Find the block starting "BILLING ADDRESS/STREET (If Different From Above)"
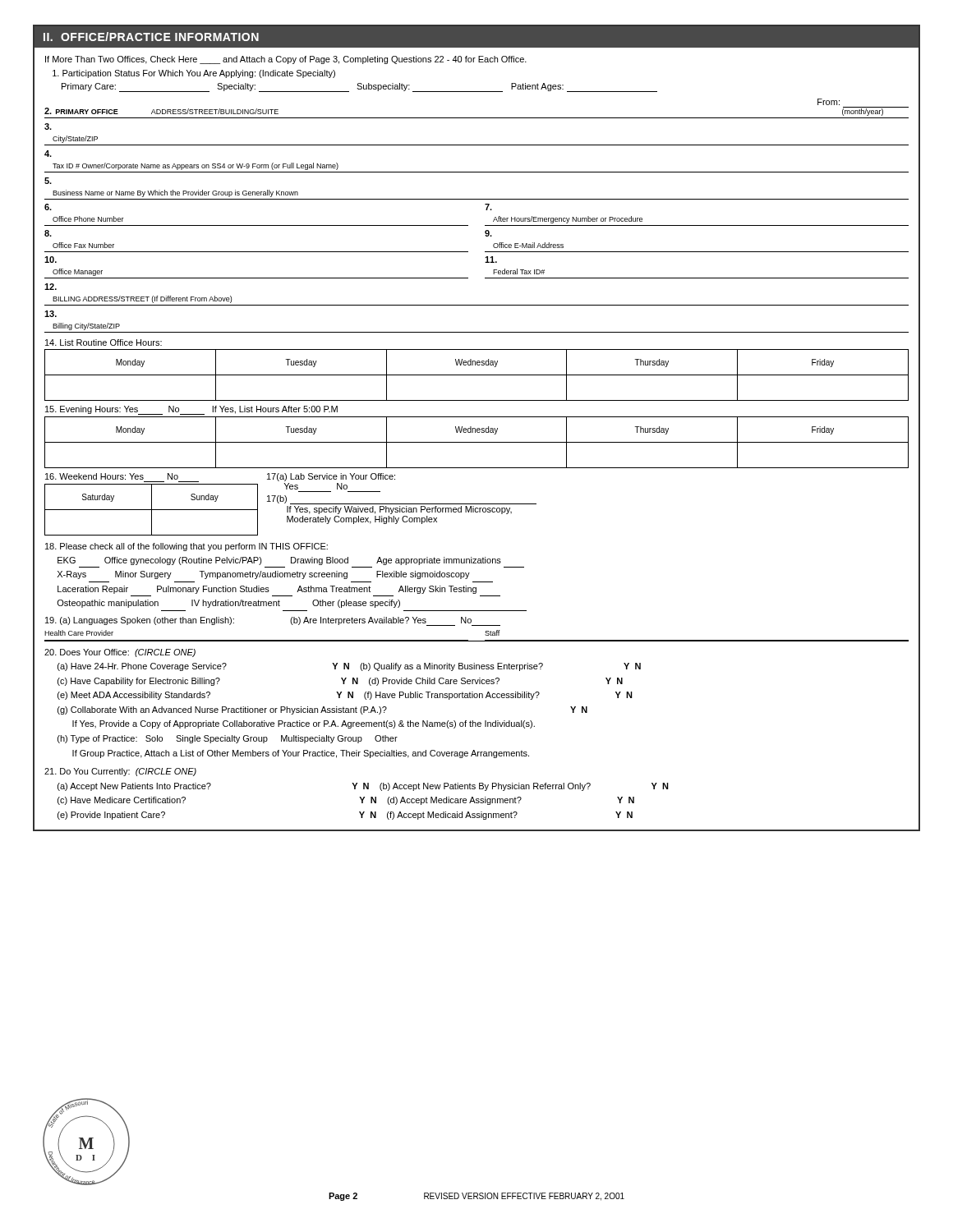 click(x=138, y=292)
